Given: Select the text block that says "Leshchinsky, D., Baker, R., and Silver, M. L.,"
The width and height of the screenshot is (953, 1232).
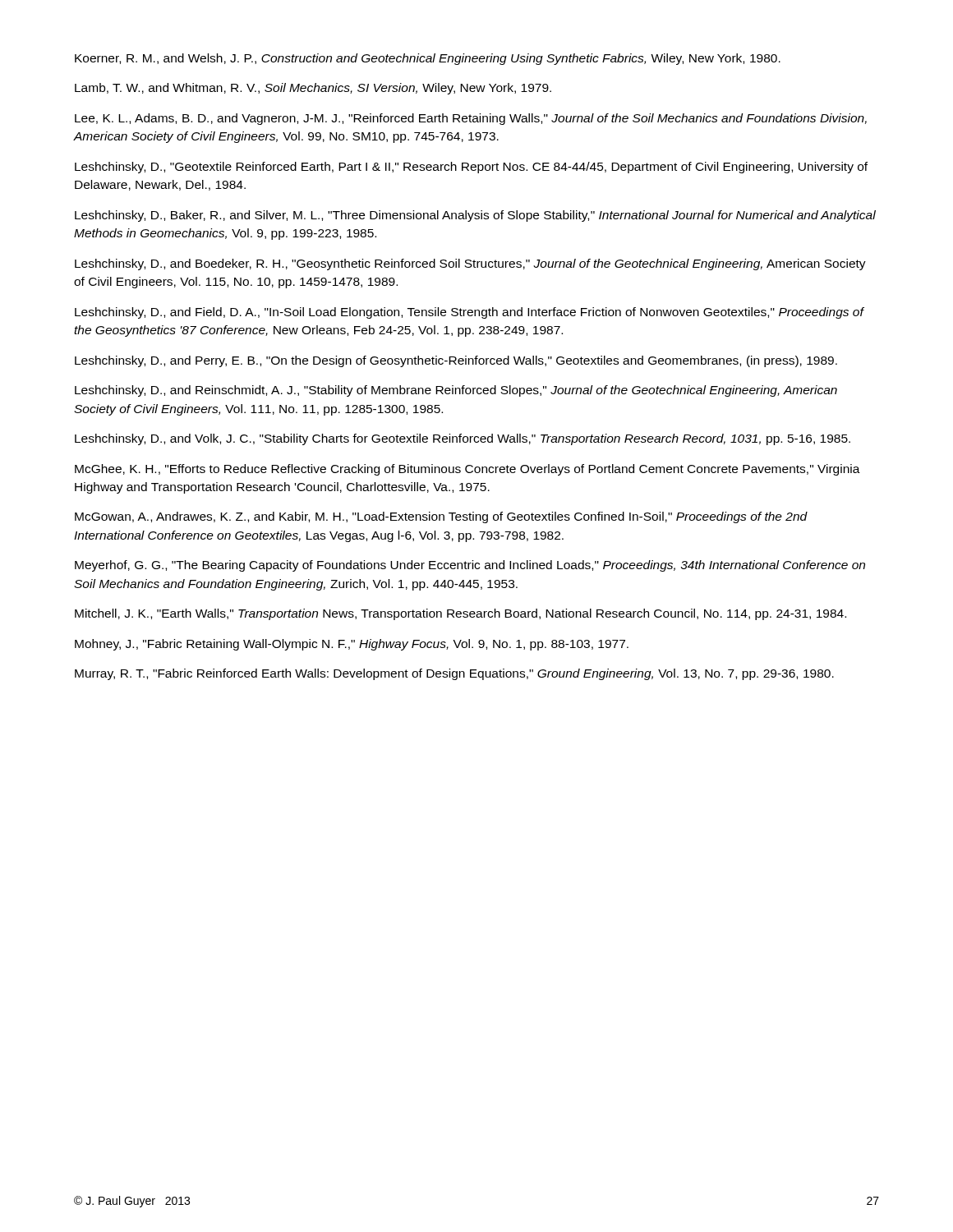Looking at the screenshot, I should click(x=475, y=224).
